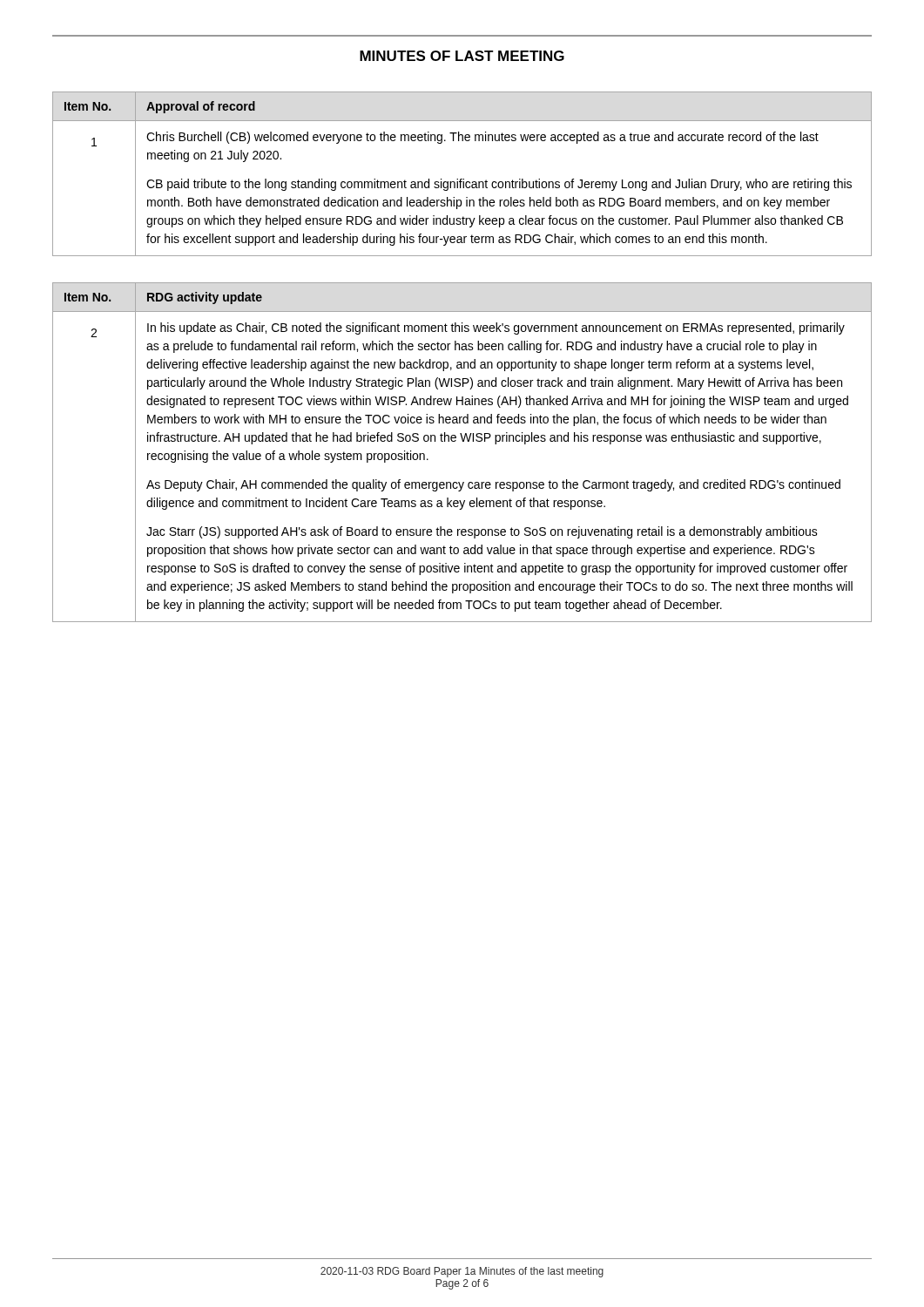Click on the table containing "Approval of record"
Image resolution: width=924 pixels, height=1307 pixels.
[x=462, y=174]
